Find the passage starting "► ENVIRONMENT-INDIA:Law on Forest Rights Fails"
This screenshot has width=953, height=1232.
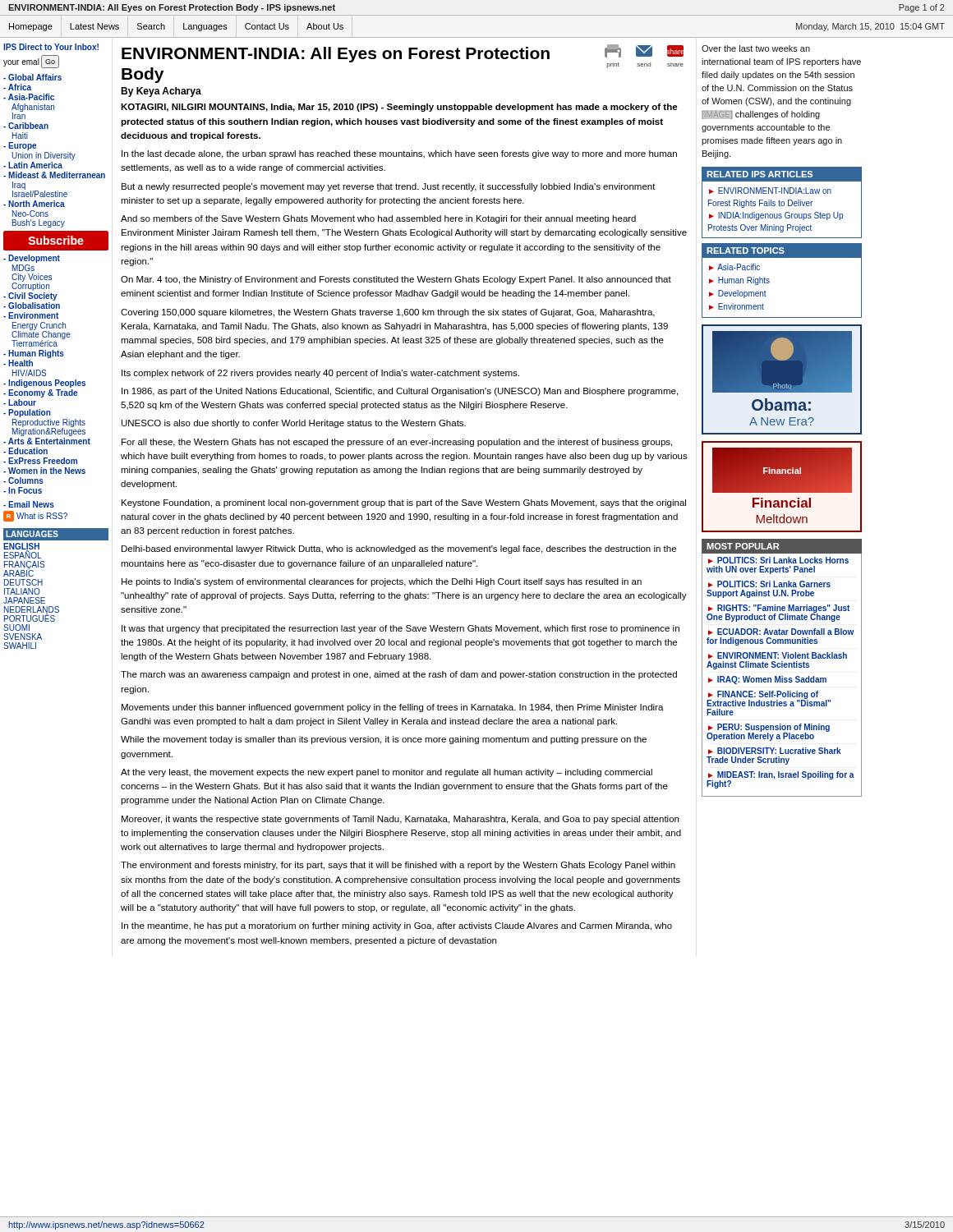[x=782, y=210]
